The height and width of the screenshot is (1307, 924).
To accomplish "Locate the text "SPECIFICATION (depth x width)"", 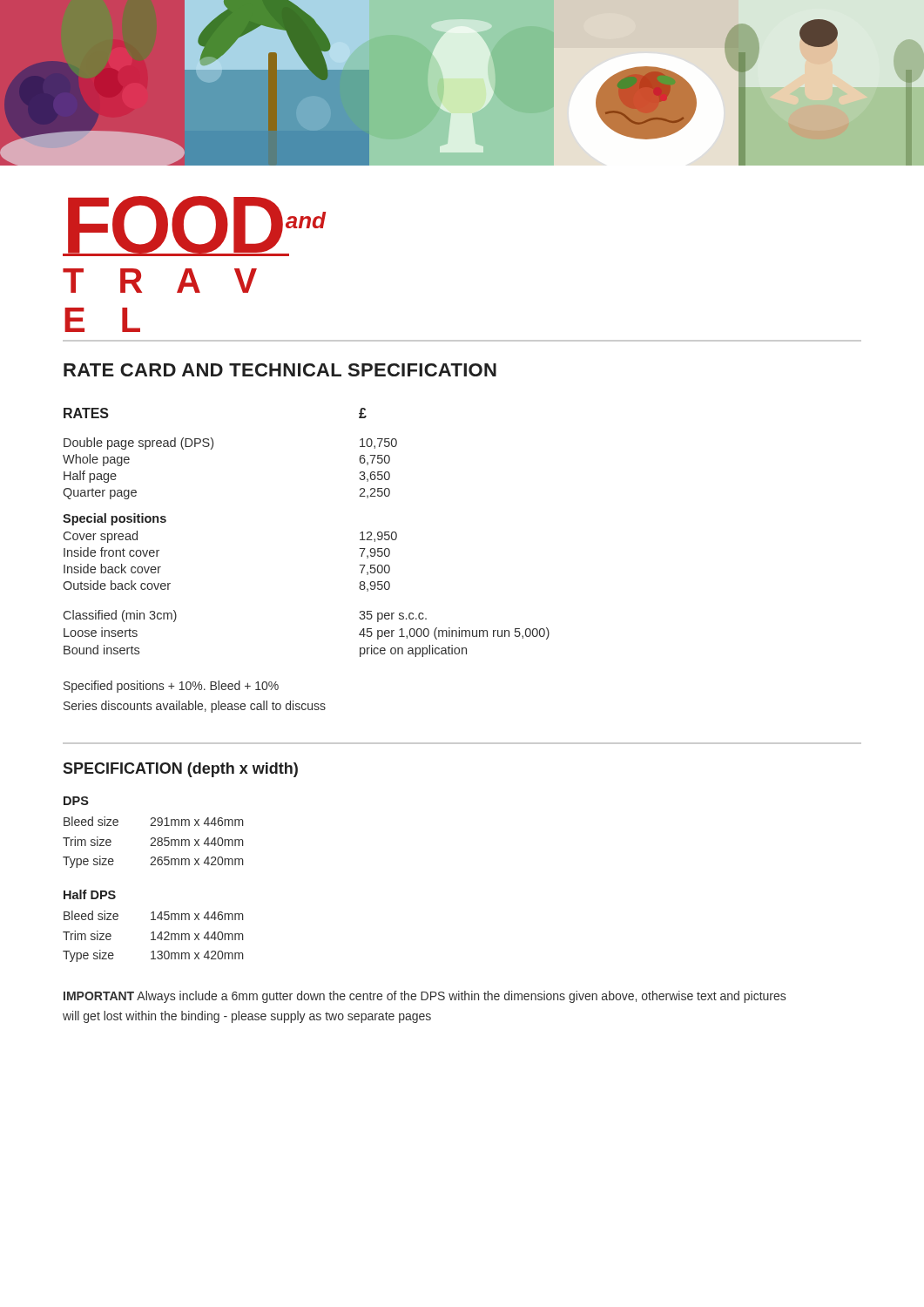I will click(x=181, y=769).
